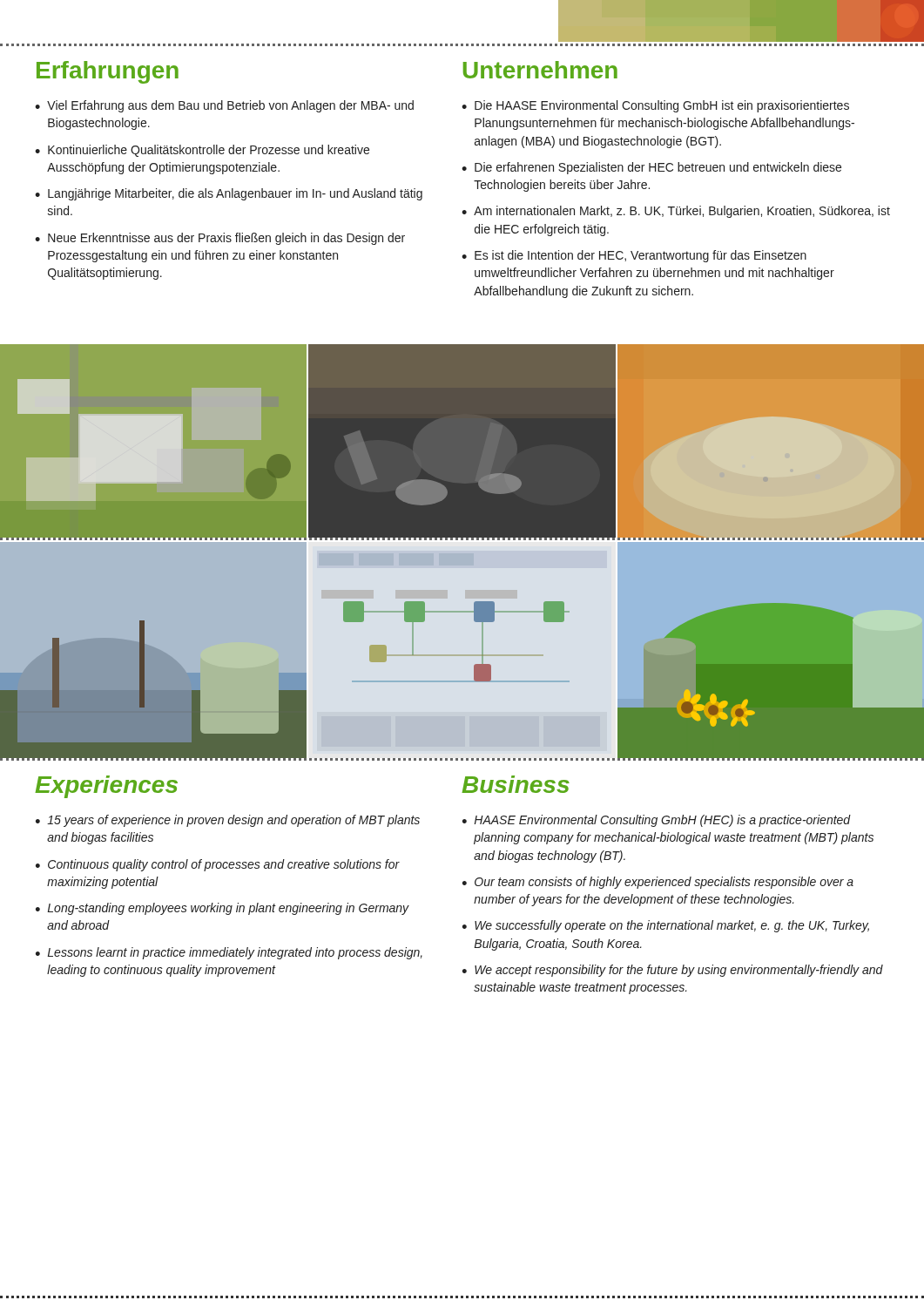924x1307 pixels.
Task: Where is the passage that starts "Viel Erfahrung aus"?
Action: click(x=231, y=114)
